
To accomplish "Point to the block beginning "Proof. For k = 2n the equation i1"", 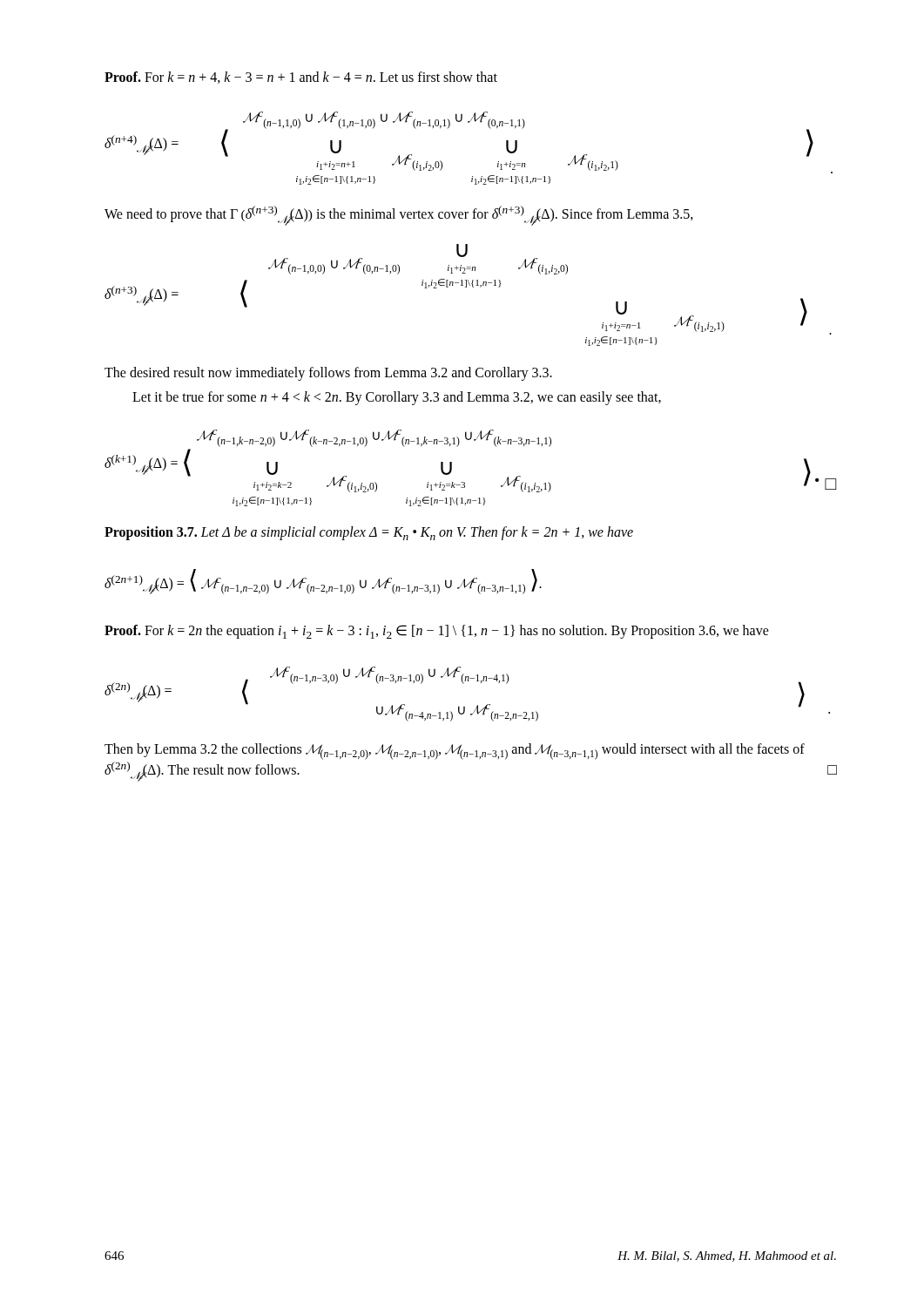I will pos(437,632).
